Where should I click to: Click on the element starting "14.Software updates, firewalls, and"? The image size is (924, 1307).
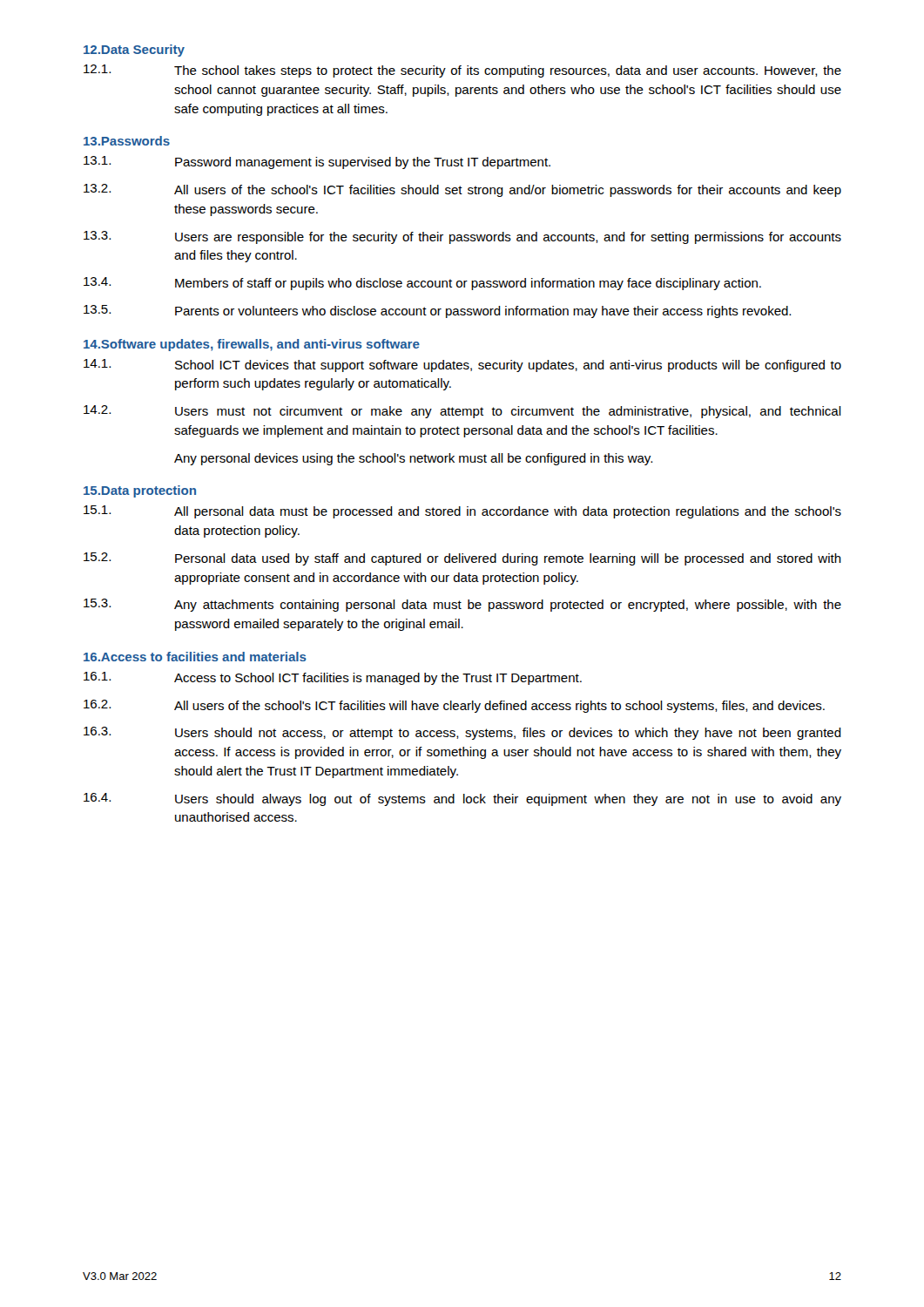[251, 343]
